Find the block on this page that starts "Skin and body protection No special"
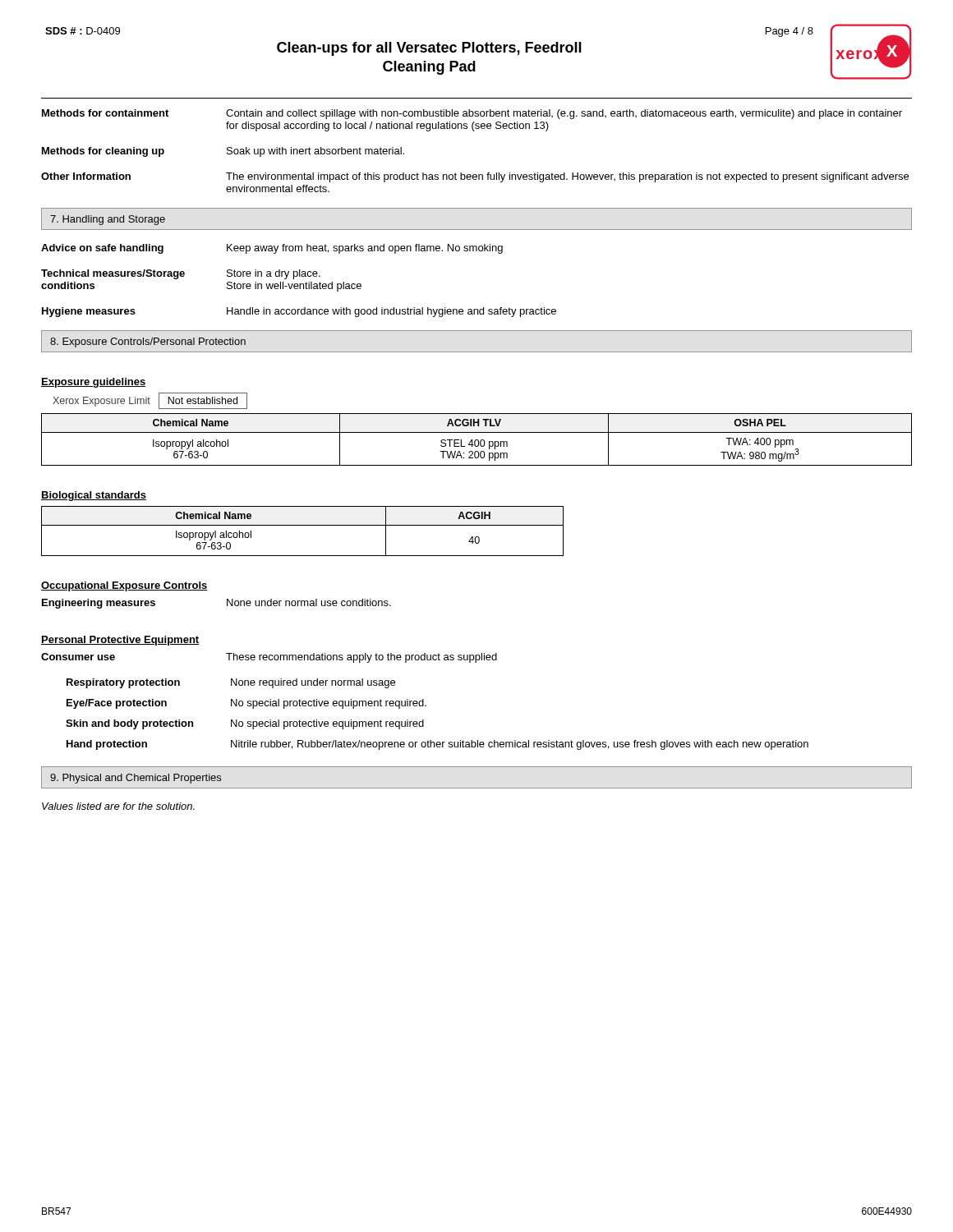Image resolution: width=953 pixels, height=1232 pixels. click(x=245, y=724)
